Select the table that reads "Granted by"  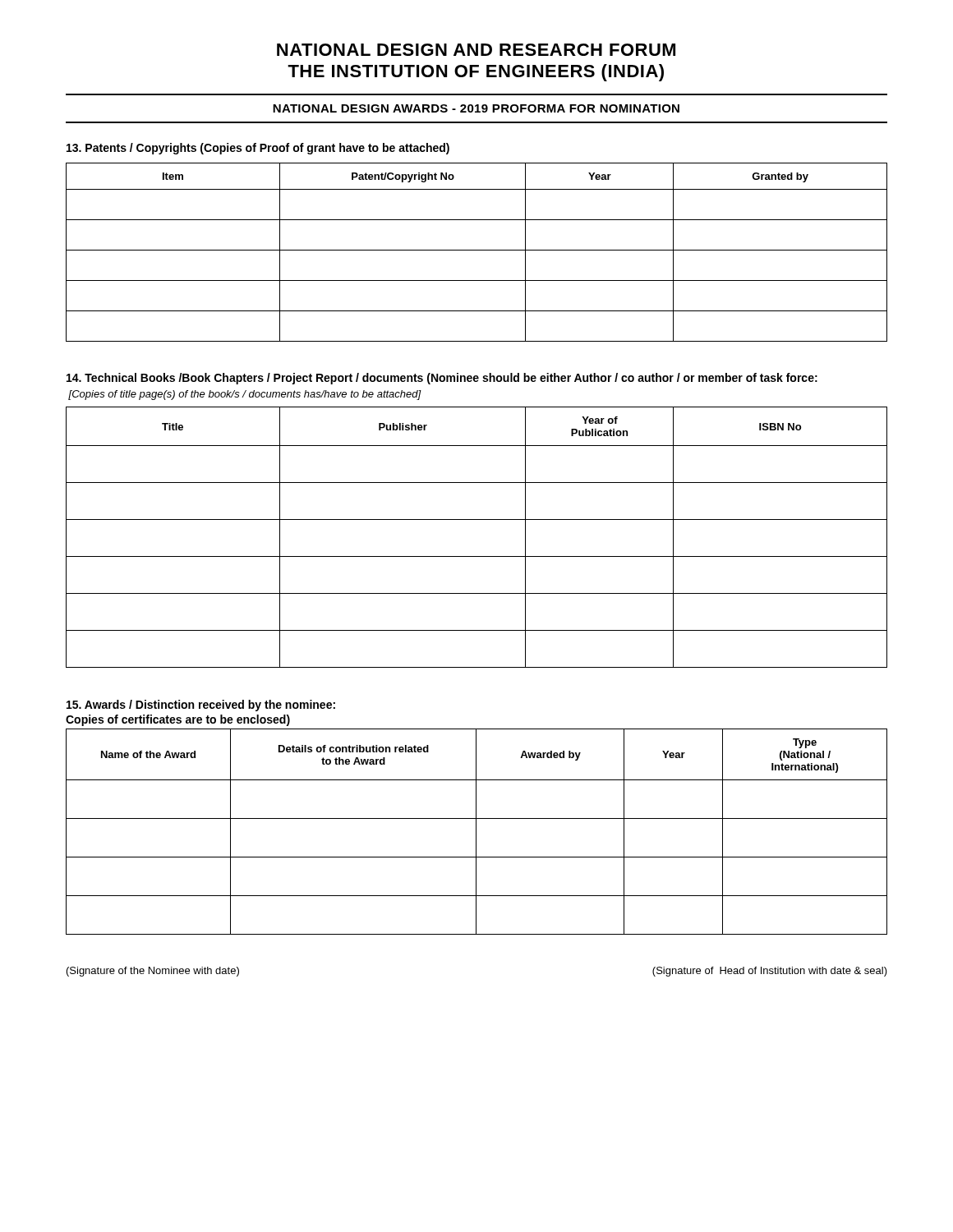476,252
